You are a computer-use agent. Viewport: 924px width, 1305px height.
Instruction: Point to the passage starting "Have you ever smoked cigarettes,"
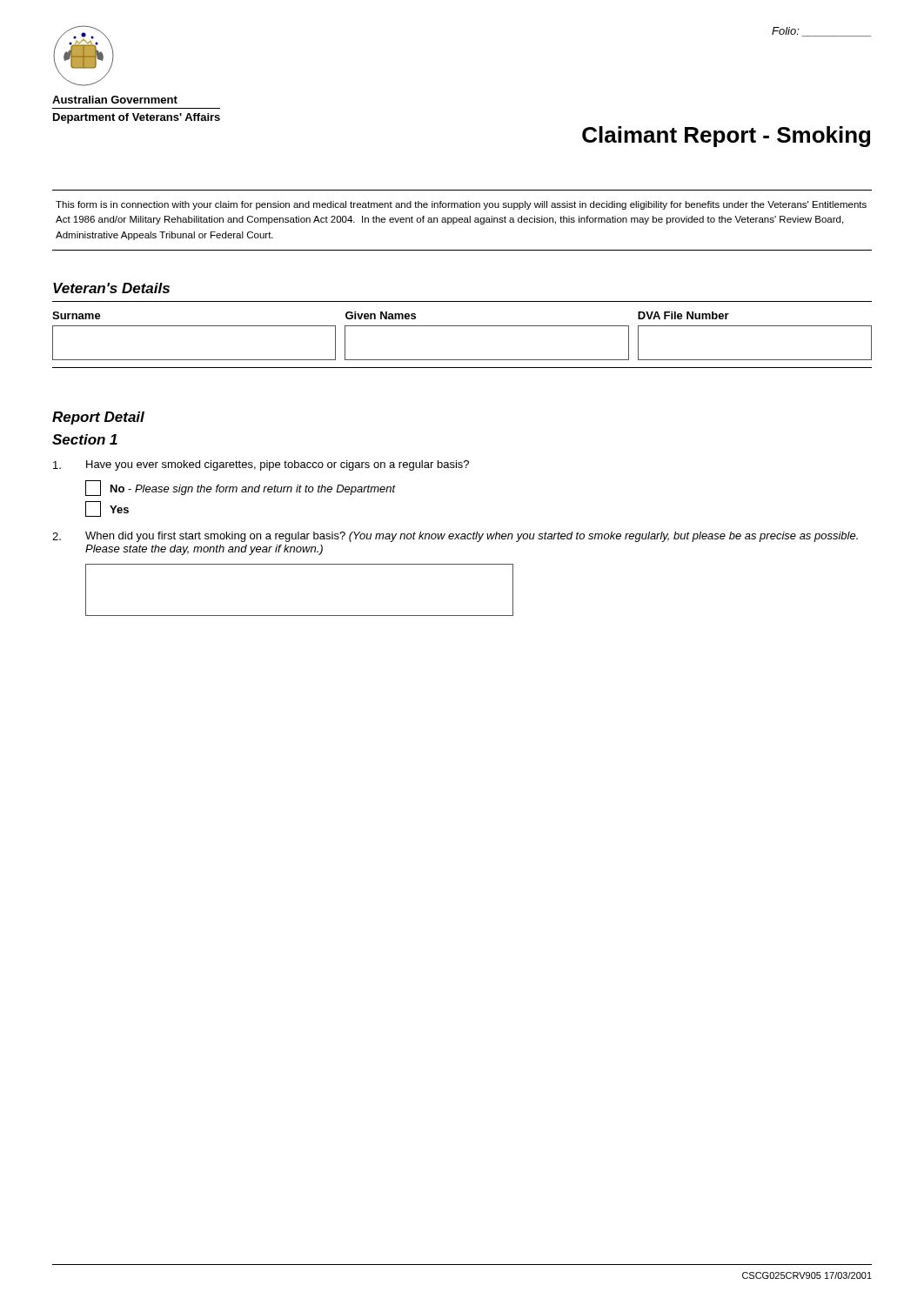pyautogui.click(x=277, y=464)
